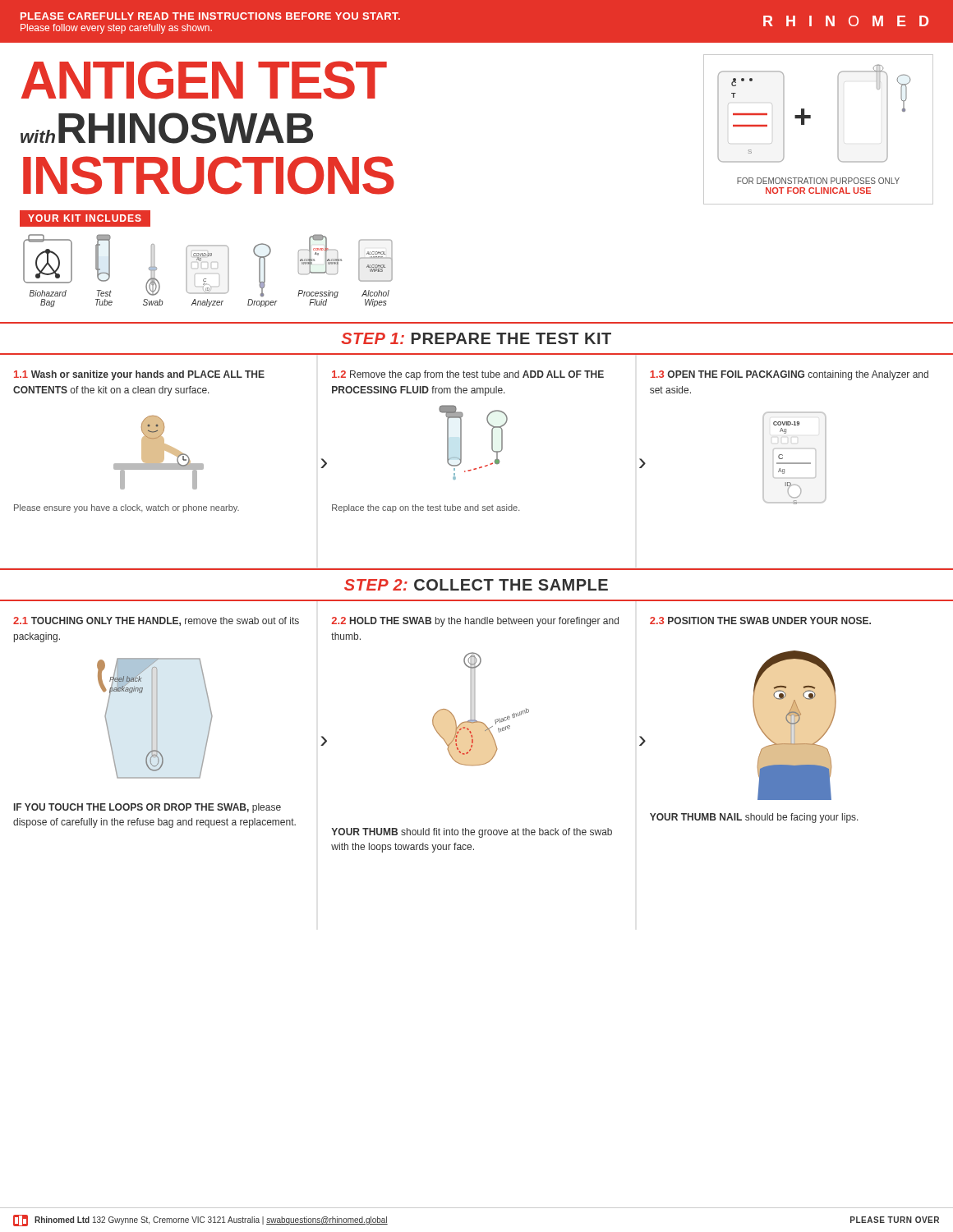Locate the text starting "1 TOUCHING ONLY"
Image resolution: width=953 pixels, height=1232 pixels.
tap(166, 721)
